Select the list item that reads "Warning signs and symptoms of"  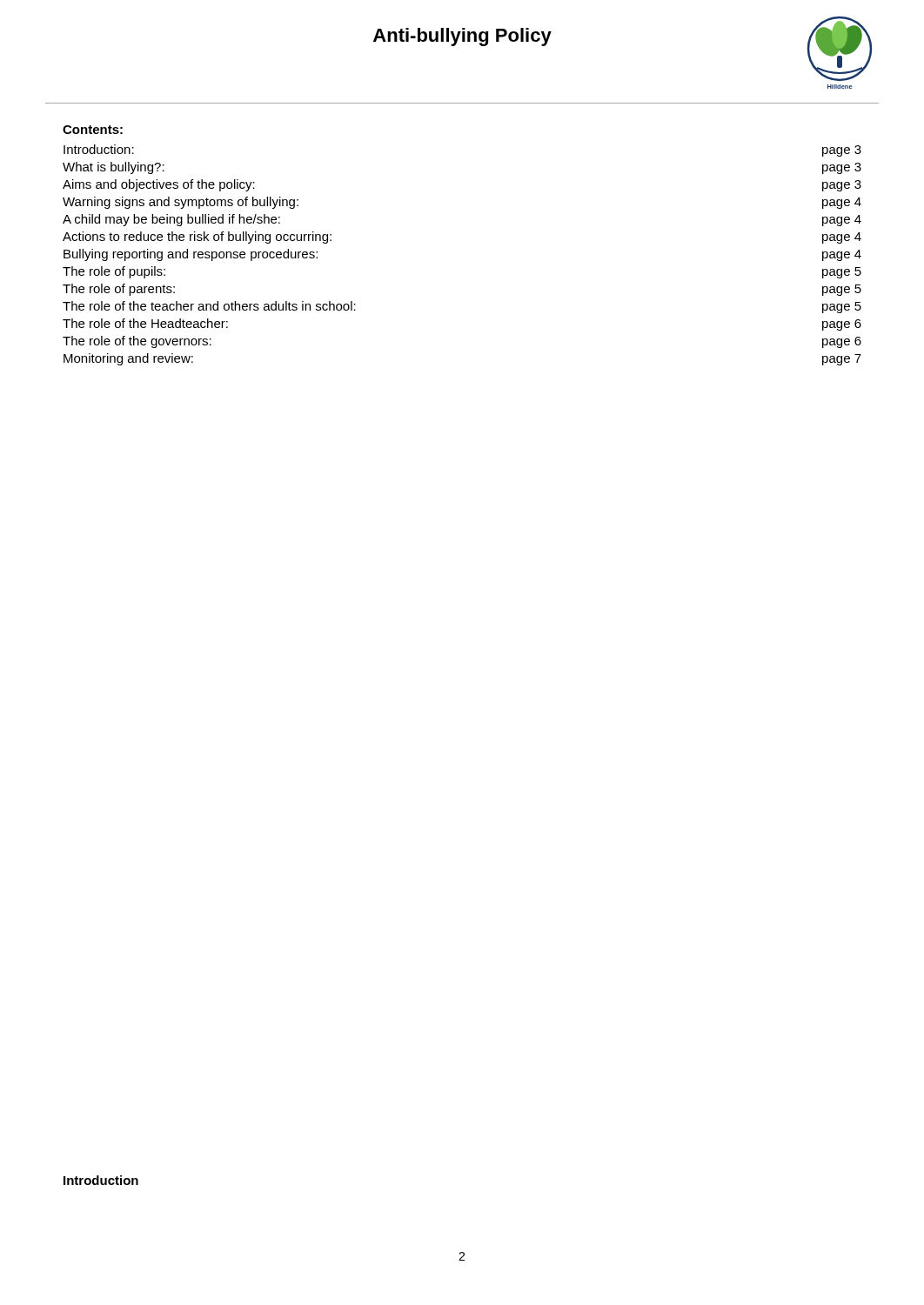coord(186,202)
